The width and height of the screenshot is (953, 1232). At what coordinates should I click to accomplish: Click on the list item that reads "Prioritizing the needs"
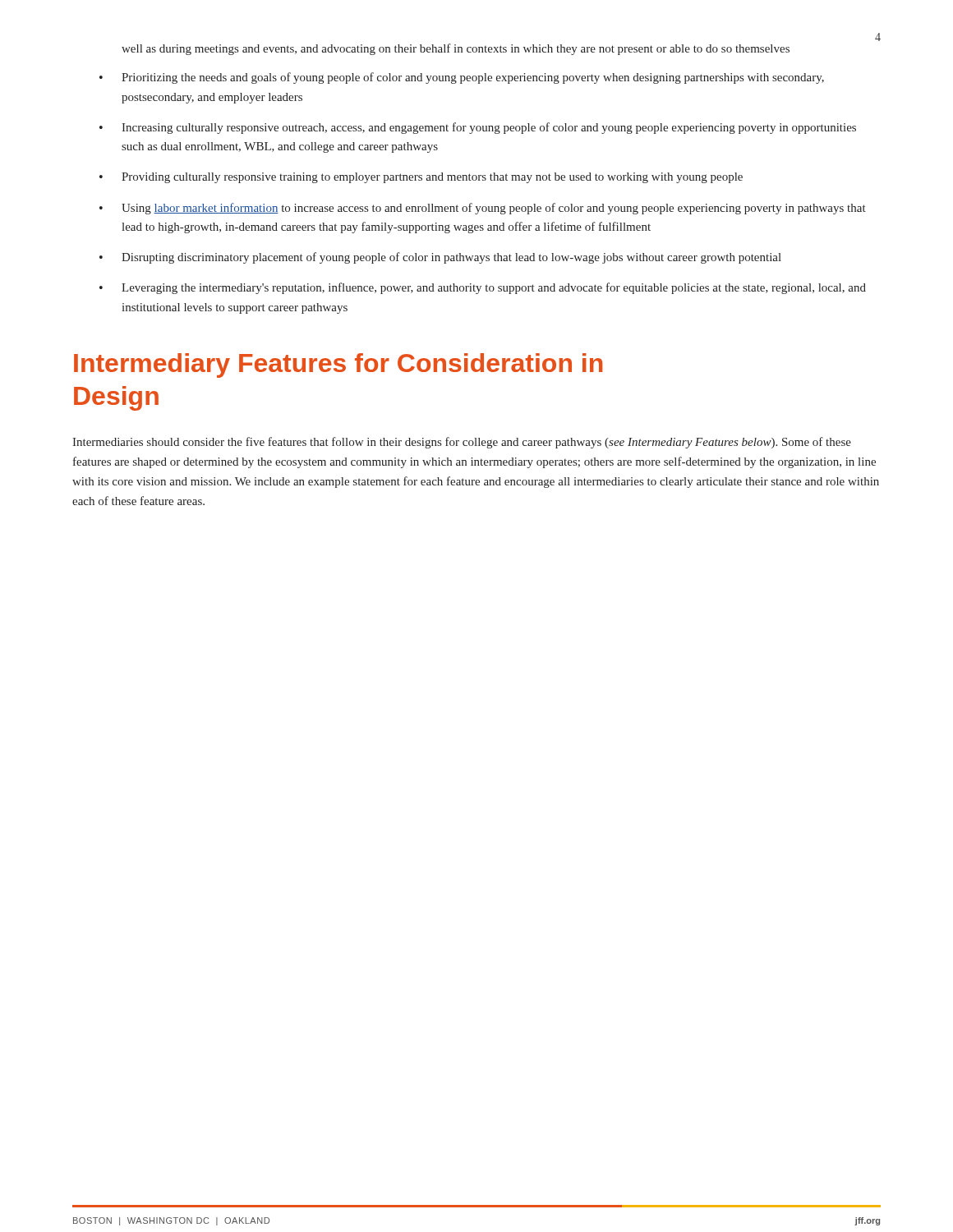473,87
